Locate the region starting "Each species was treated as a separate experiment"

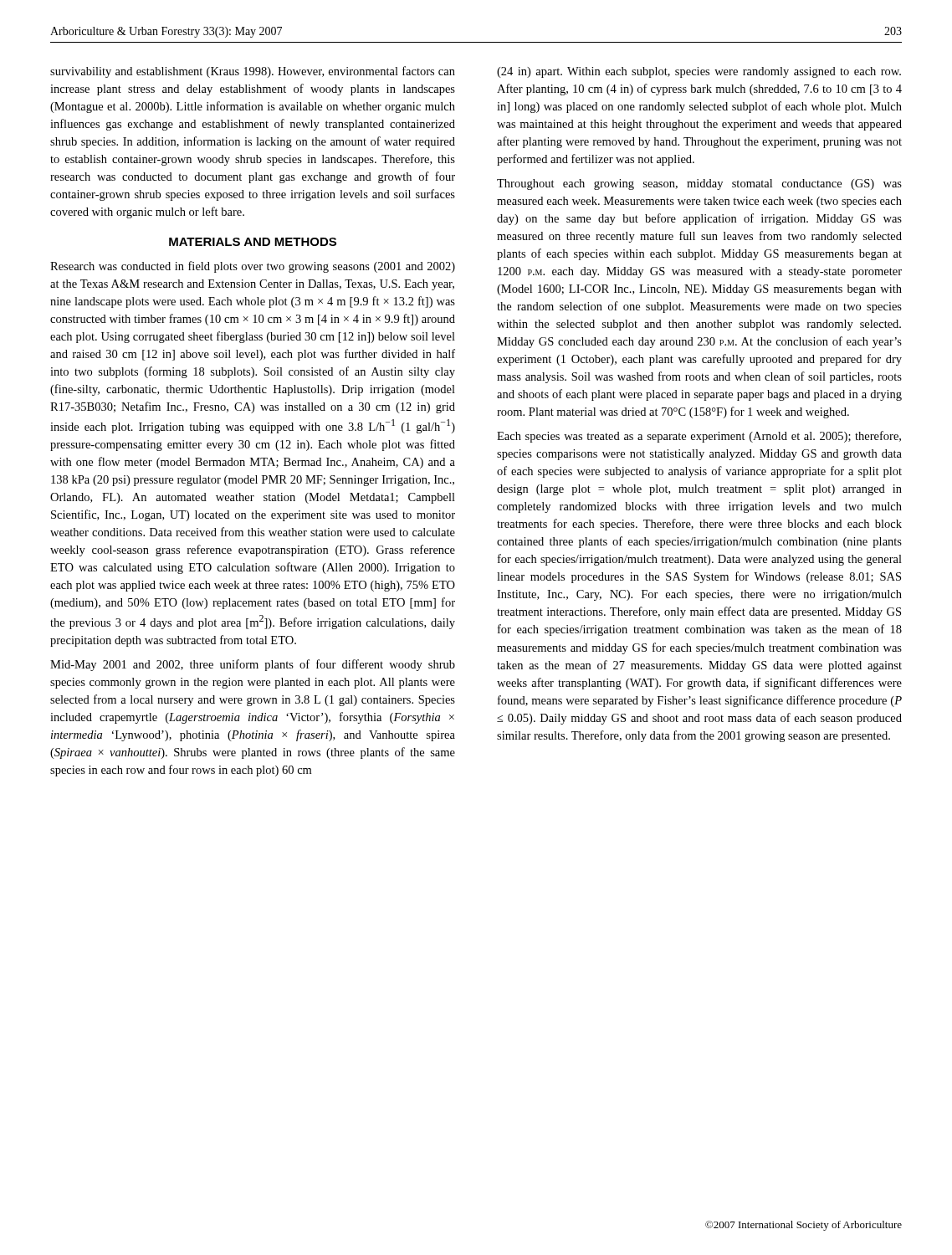coord(699,586)
